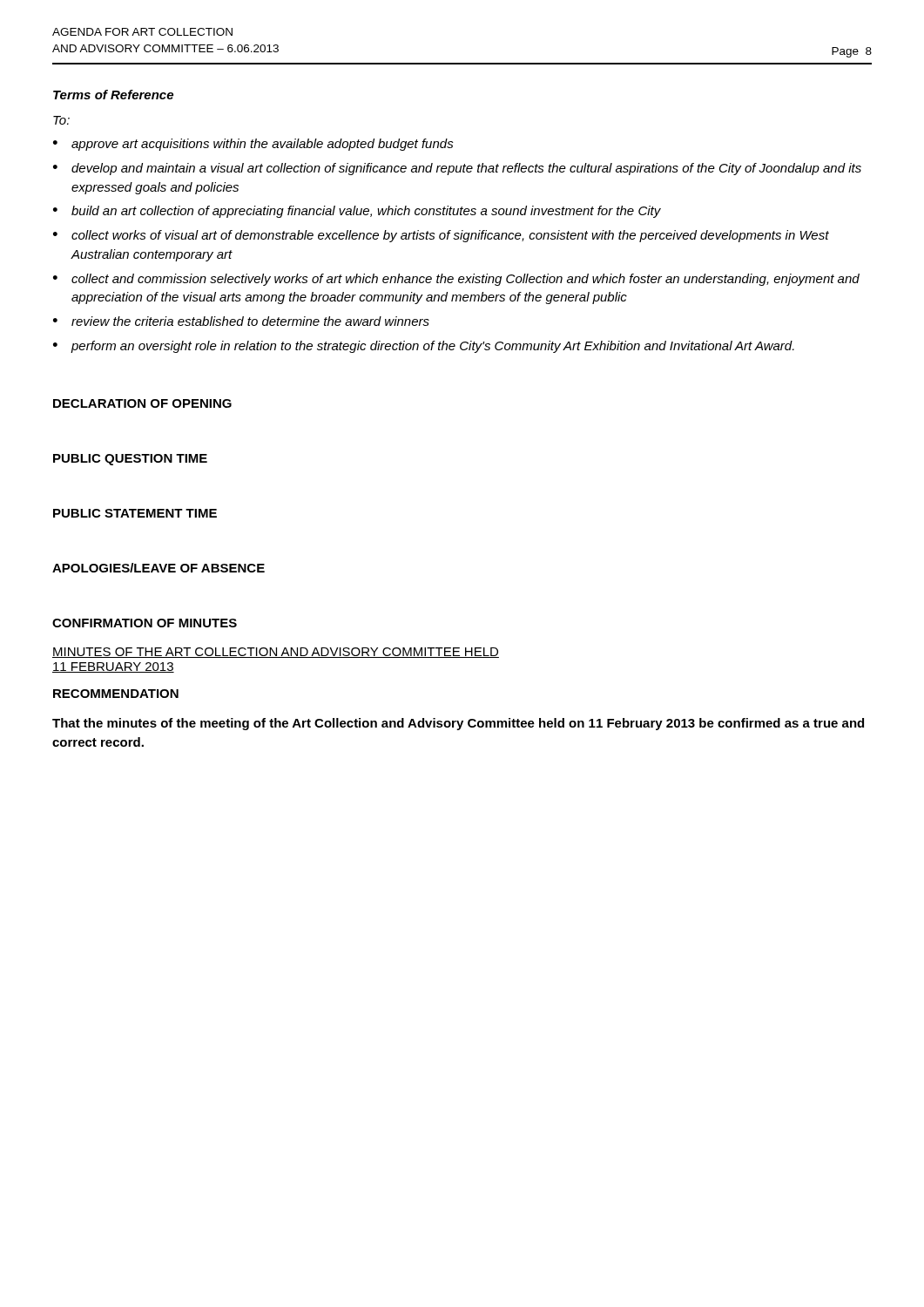Find the section header with the text "PUBLIC STATEMENT TIME"
The height and width of the screenshot is (1307, 924).
pos(135,513)
